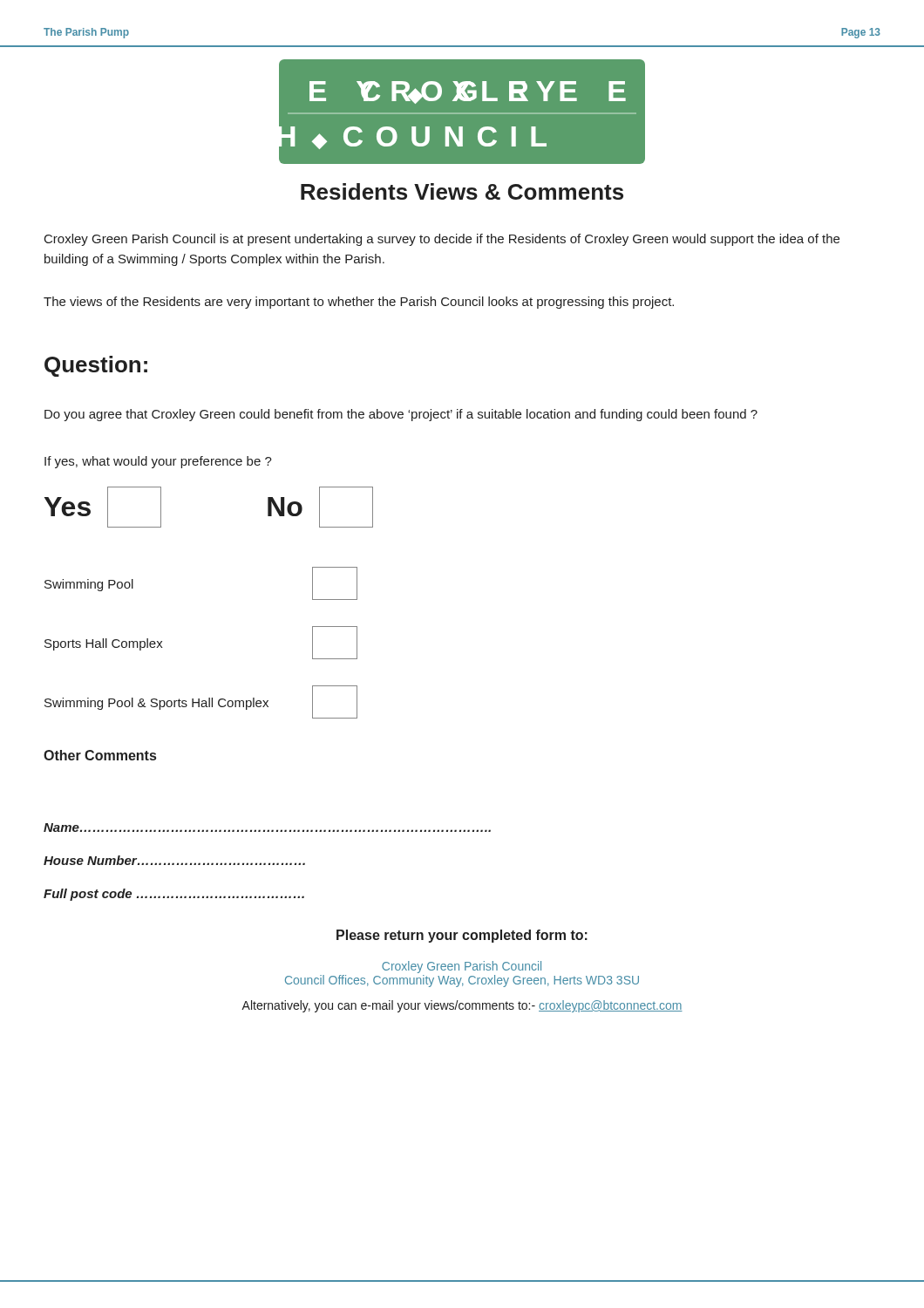Screen dimensions: 1308x924
Task: Click on the text block that reads "The views of the Residents are very"
Action: pyautogui.click(x=359, y=301)
